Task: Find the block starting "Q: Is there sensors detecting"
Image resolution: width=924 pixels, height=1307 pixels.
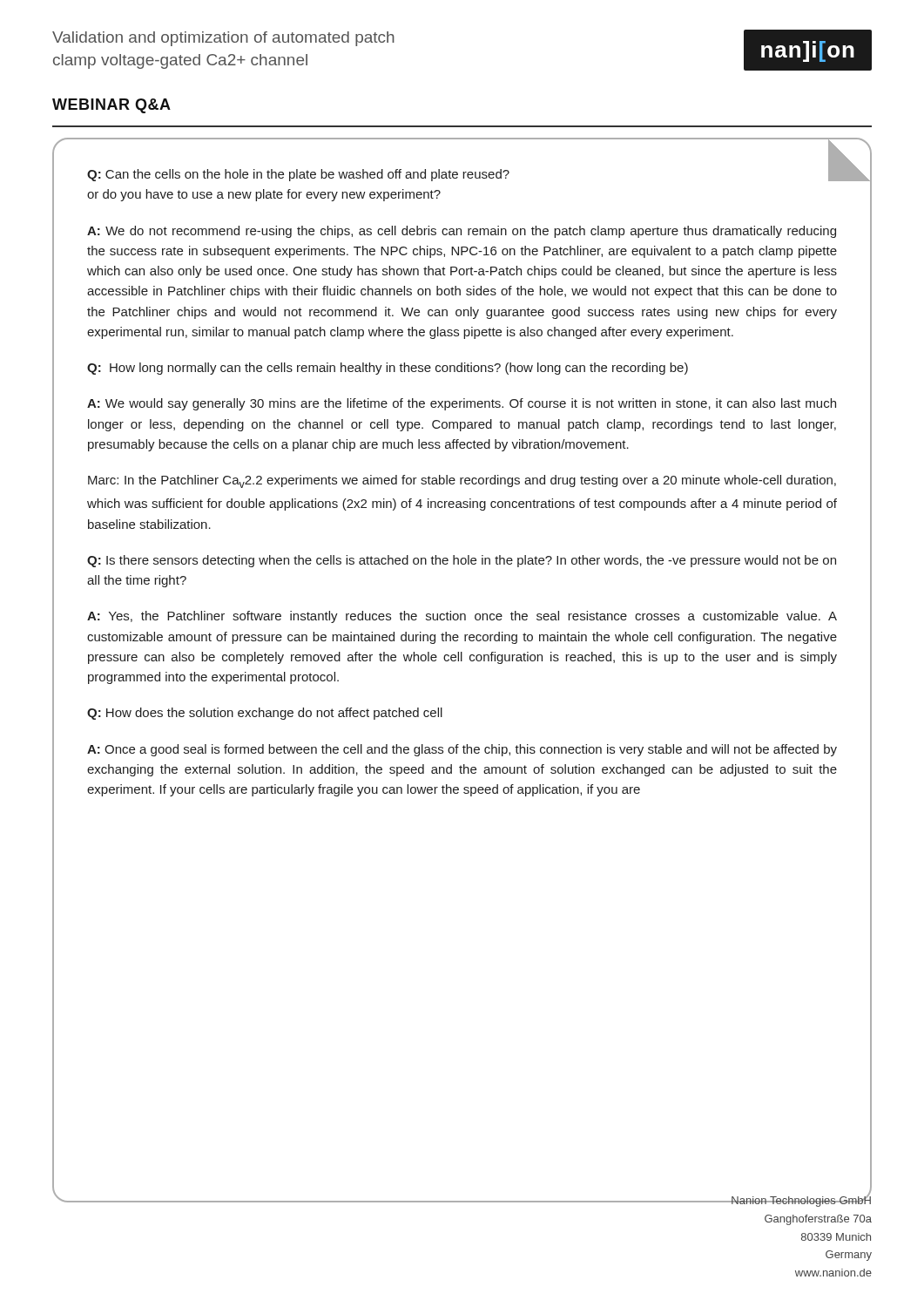Action: (x=462, y=570)
